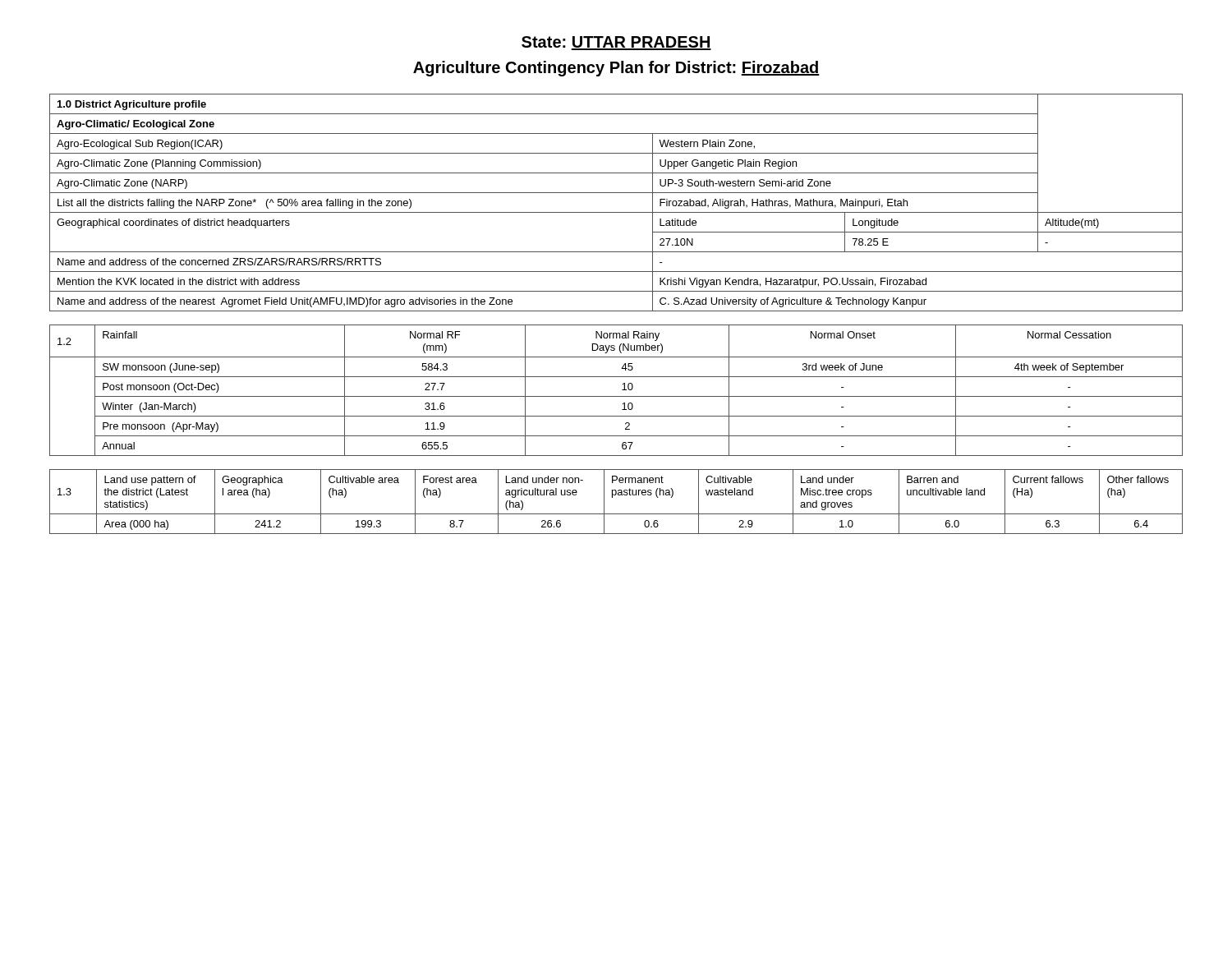The height and width of the screenshot is (953, 1232).
Task: Find the table that mentions "Normal RF (mm)"
Action: click(616, 390)
